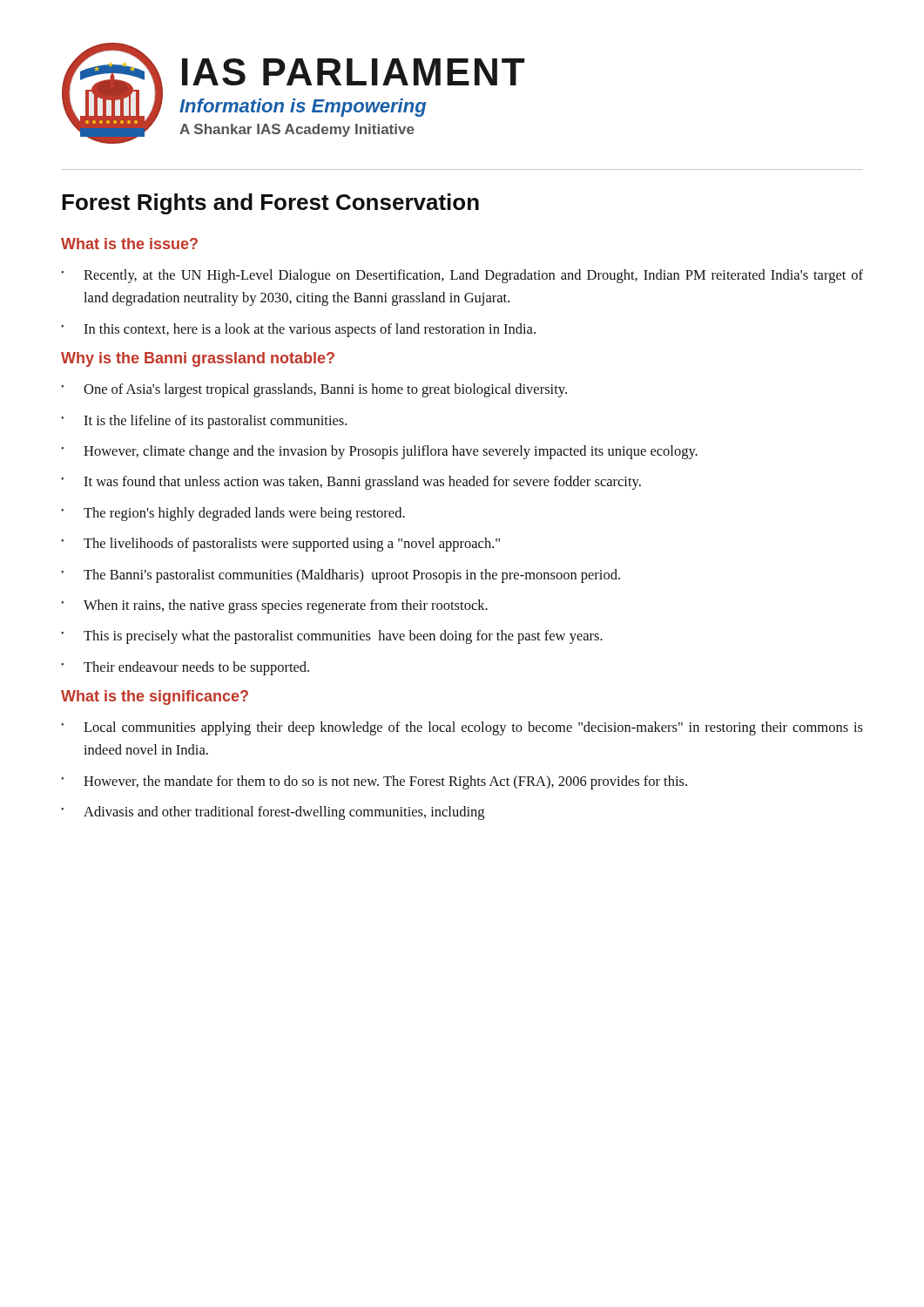
Task: Click on the element starting "• One of Asia's"
Action: [462, 390]
